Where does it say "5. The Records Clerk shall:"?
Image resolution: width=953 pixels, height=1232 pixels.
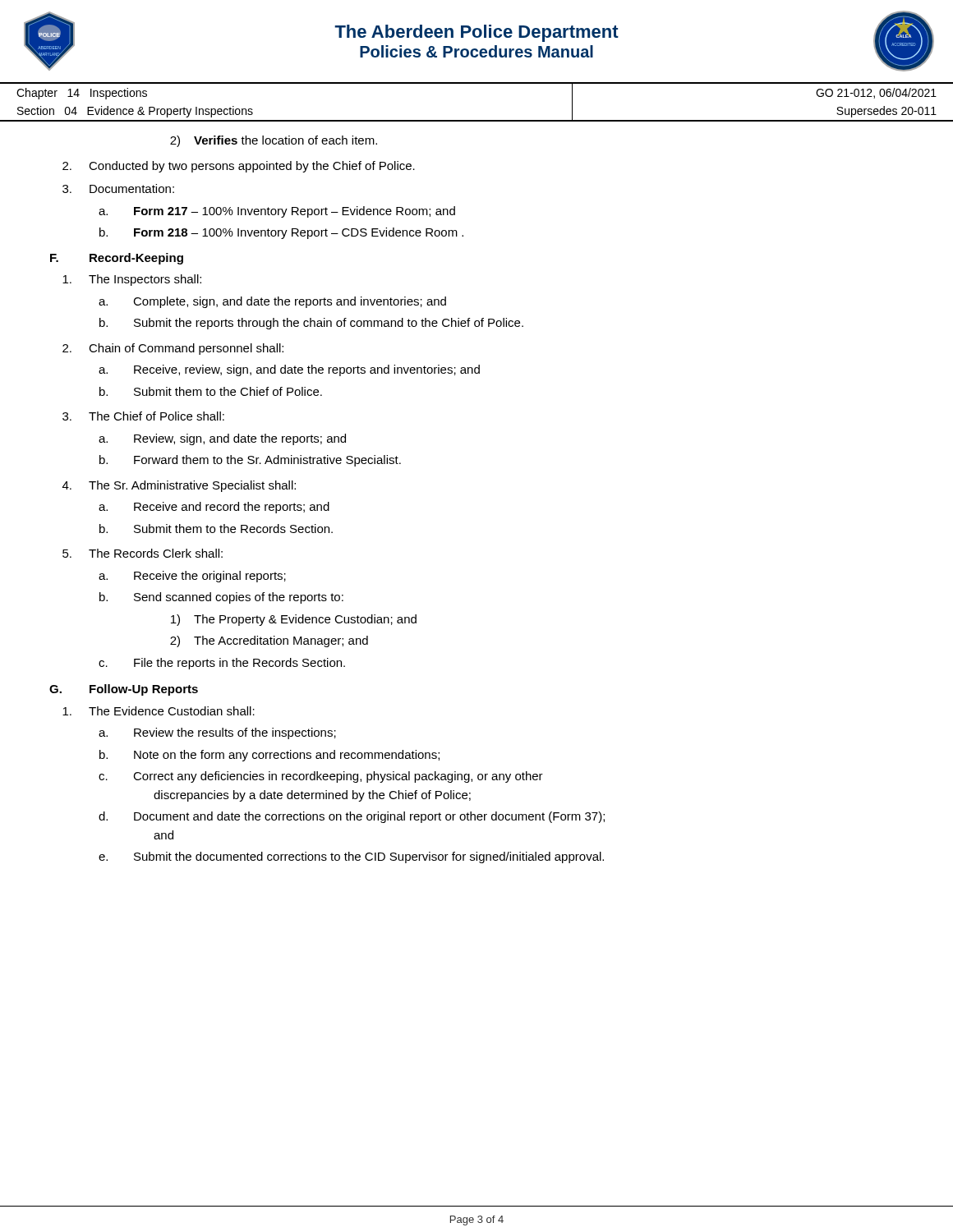coord(136,554)
